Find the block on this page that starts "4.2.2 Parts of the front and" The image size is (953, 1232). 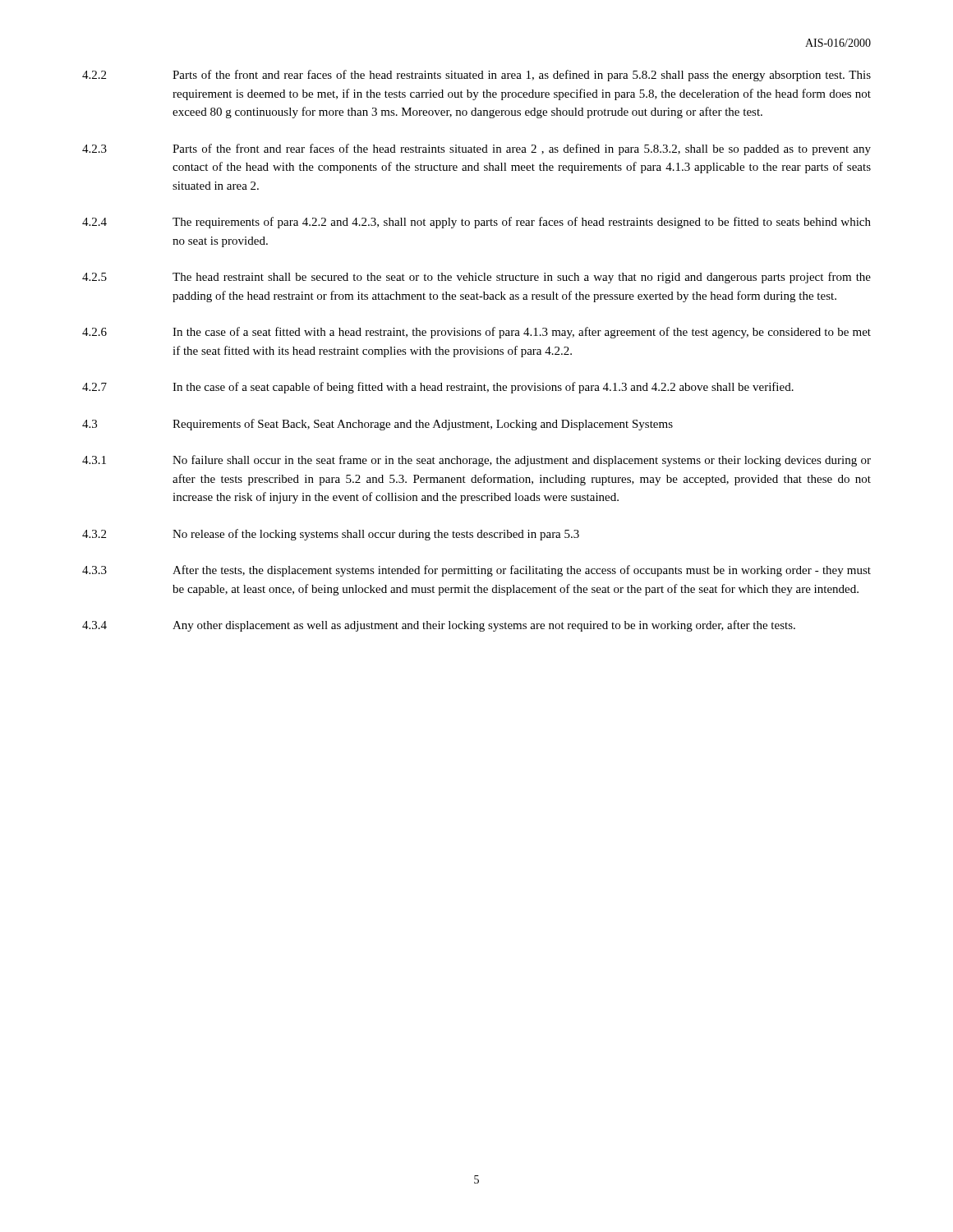tap(476, 93)
